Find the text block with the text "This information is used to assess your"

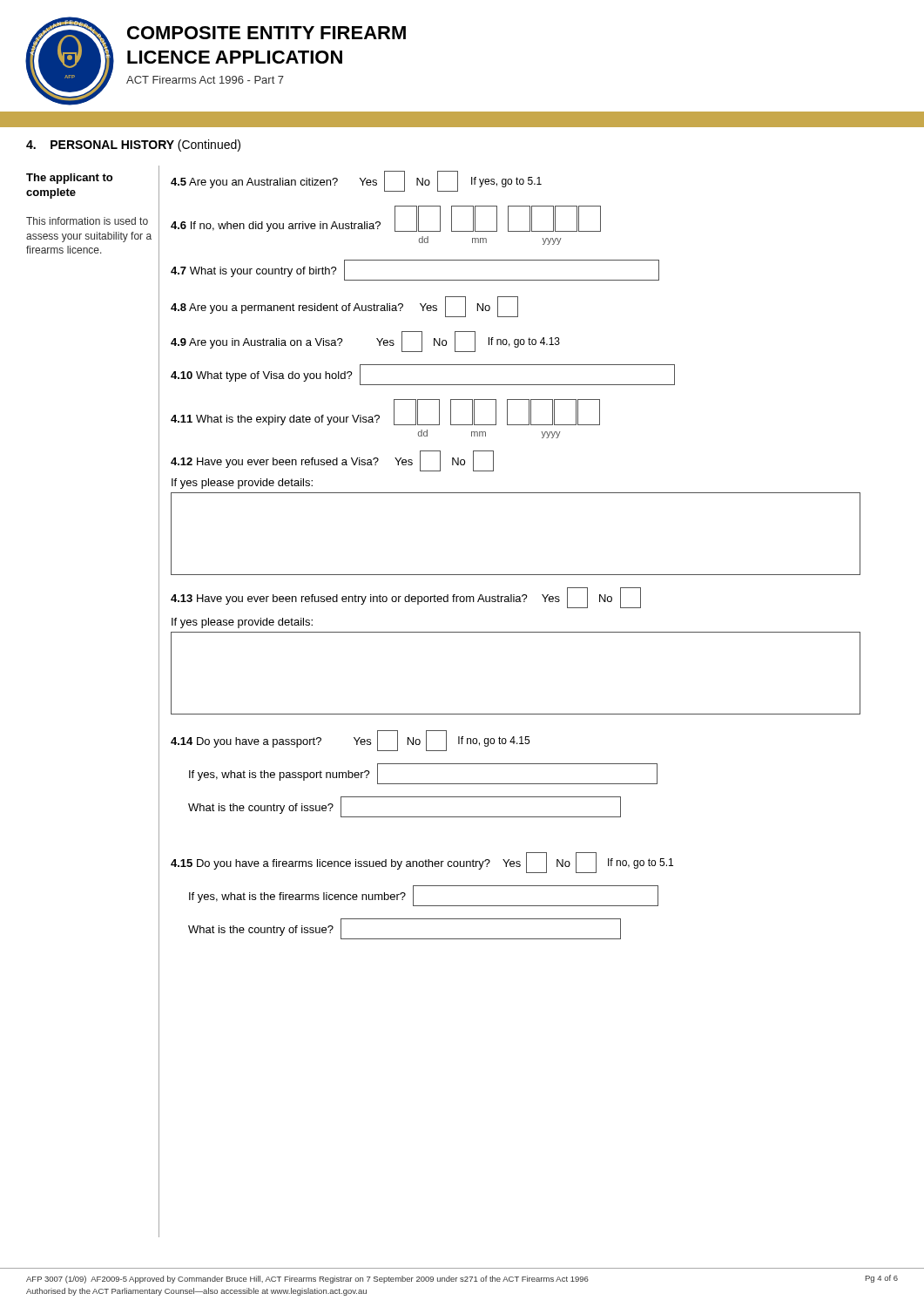point(89,236)
